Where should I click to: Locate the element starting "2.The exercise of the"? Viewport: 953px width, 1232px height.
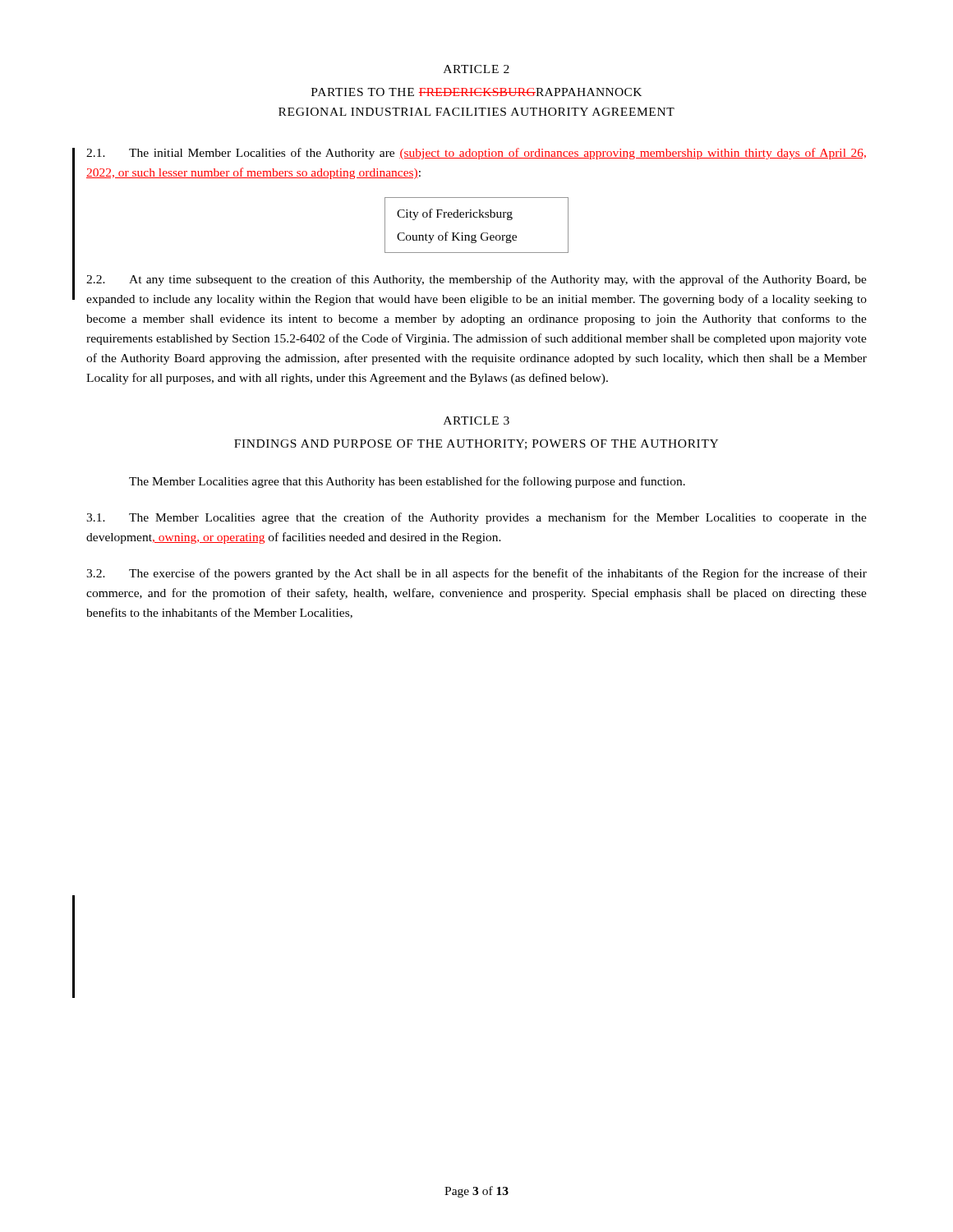point(476,592)
